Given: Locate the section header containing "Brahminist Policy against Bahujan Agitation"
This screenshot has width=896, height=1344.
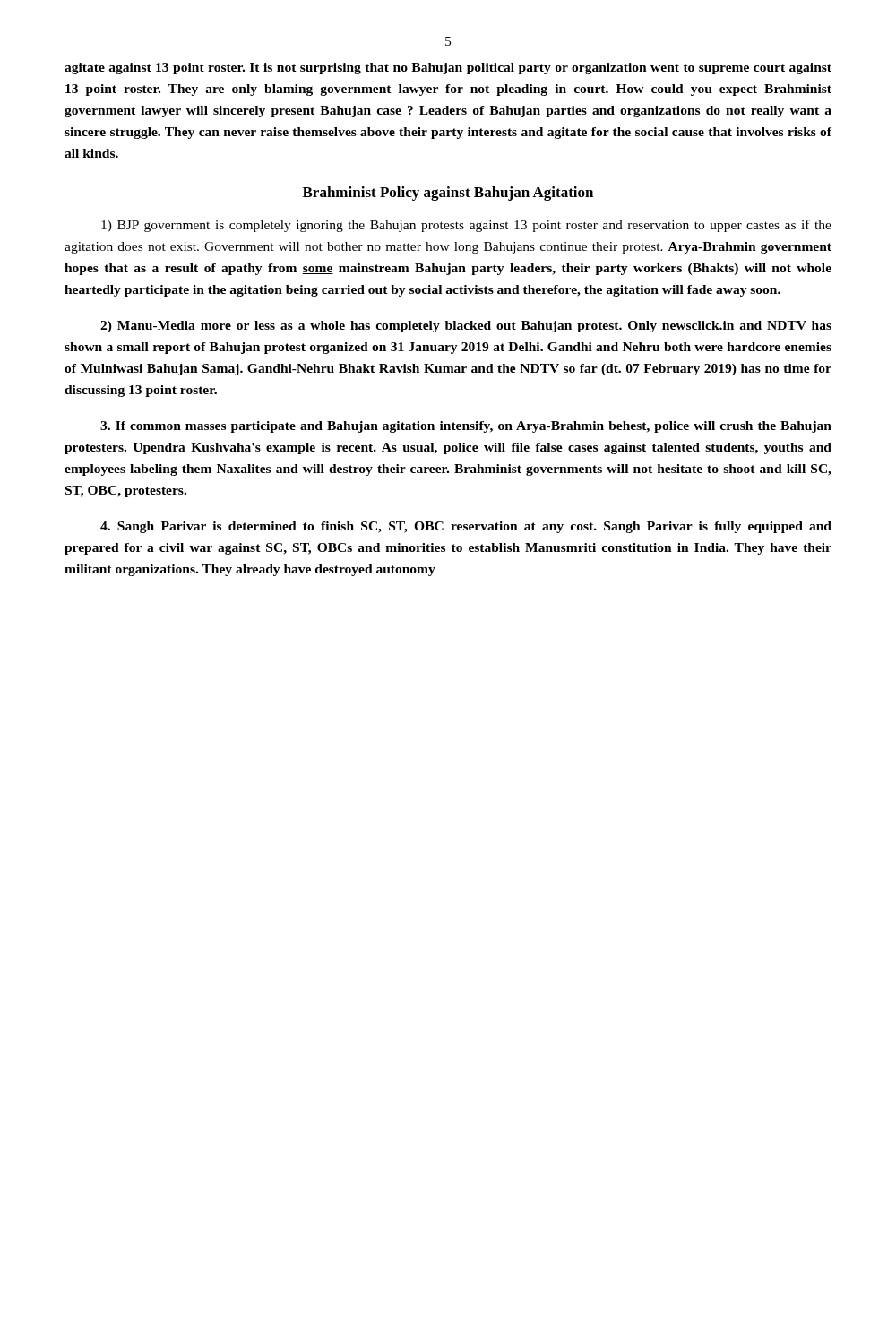Looking at the screenshot, I should (x=448, y=192).
